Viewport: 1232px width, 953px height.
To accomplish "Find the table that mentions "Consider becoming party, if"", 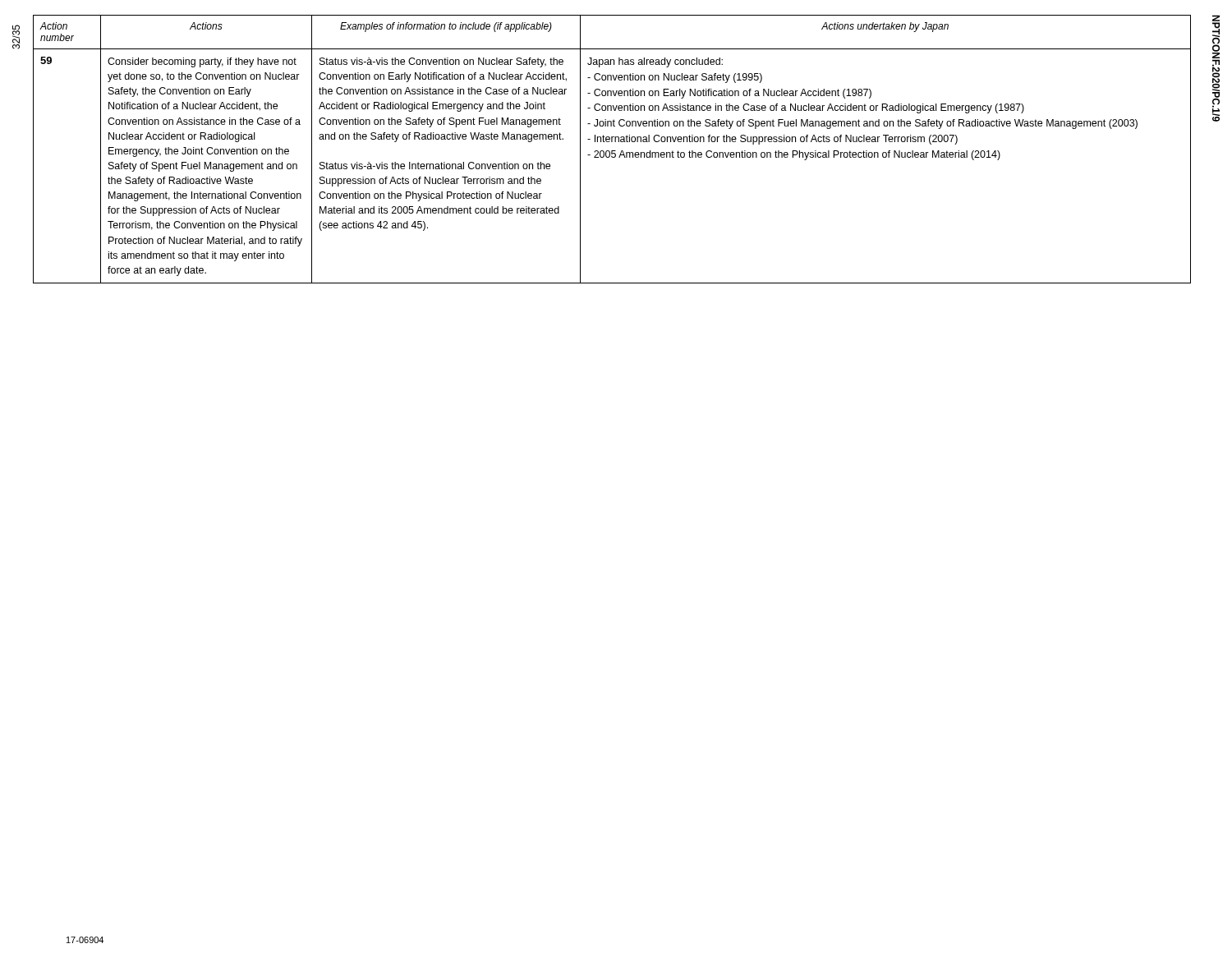I will click(x=612, y=149).
